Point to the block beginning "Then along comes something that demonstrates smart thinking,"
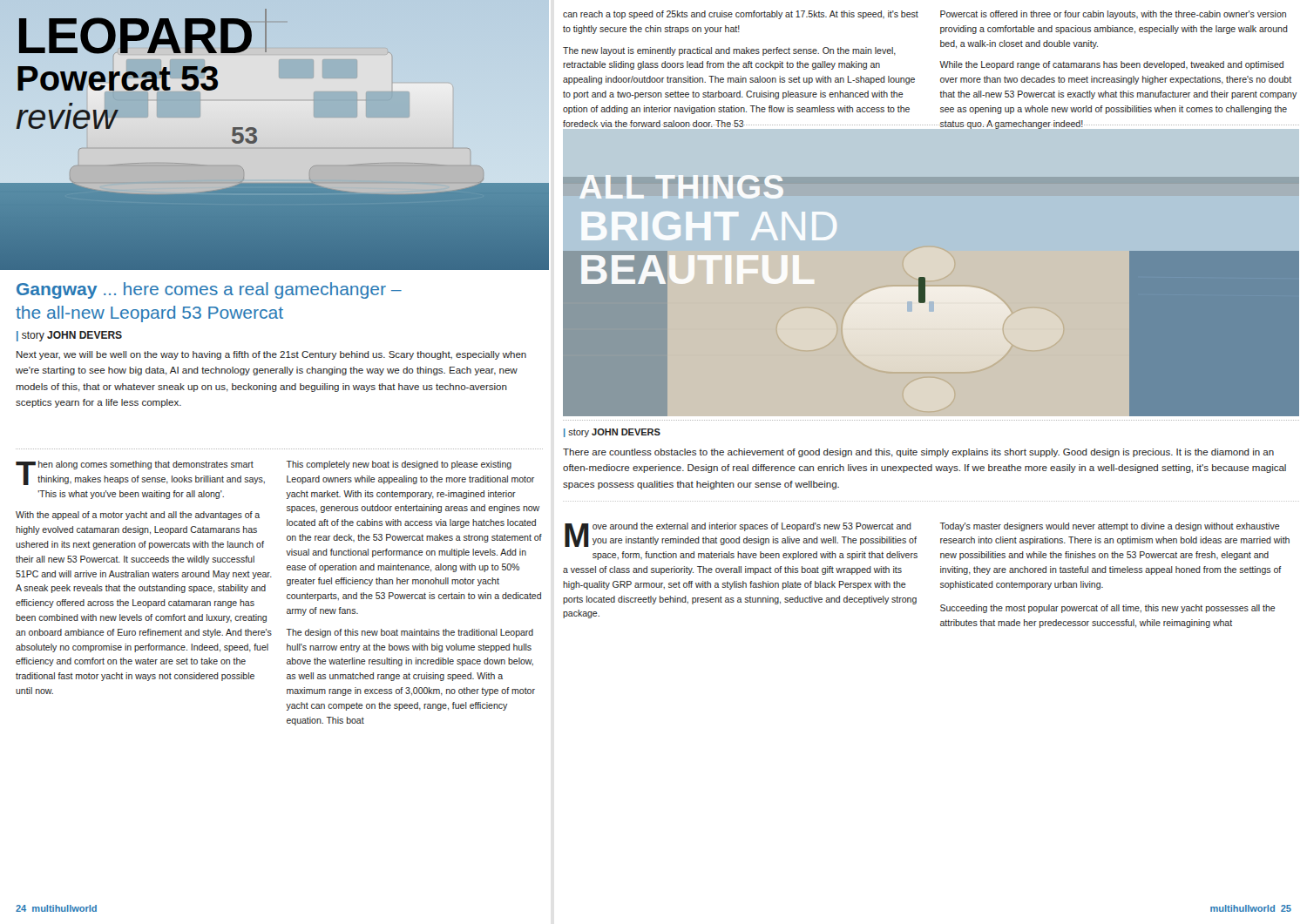1307x924 pixels. pos(144,578)
